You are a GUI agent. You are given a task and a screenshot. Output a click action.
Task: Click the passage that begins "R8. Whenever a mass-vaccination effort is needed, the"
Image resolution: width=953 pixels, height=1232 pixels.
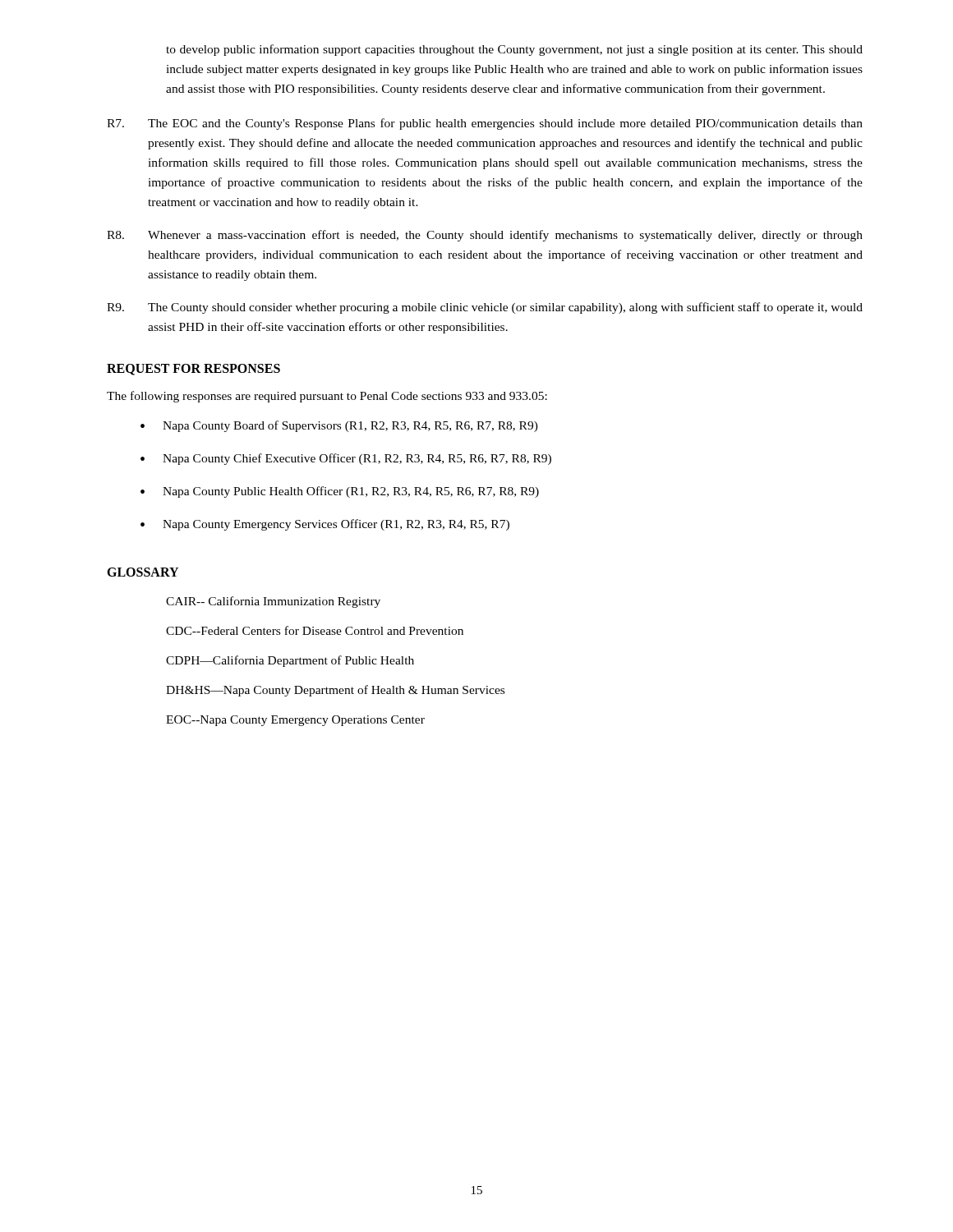[x=485, y=255]
